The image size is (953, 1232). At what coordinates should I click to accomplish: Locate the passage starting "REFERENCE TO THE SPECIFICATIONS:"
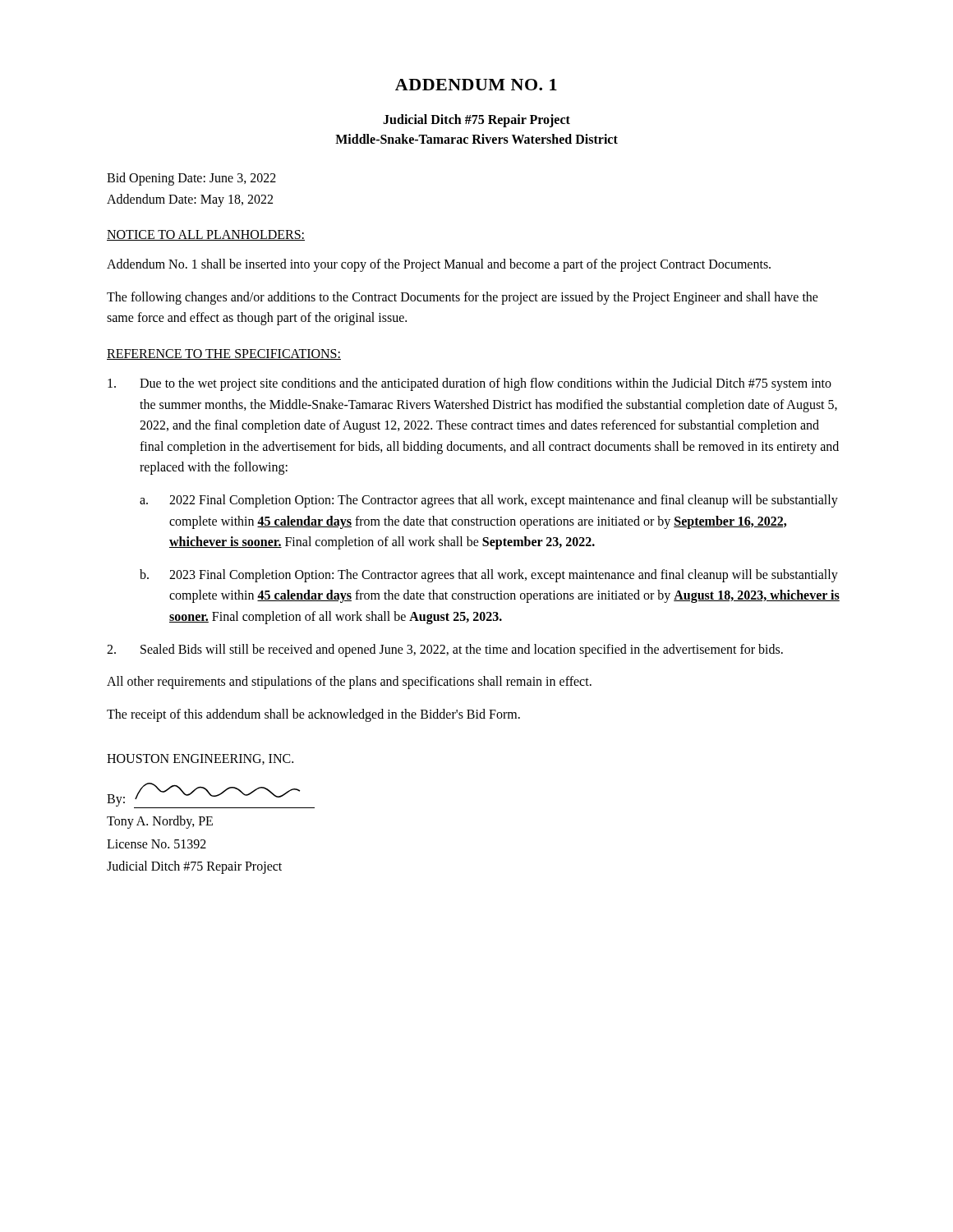click(224, 354)
